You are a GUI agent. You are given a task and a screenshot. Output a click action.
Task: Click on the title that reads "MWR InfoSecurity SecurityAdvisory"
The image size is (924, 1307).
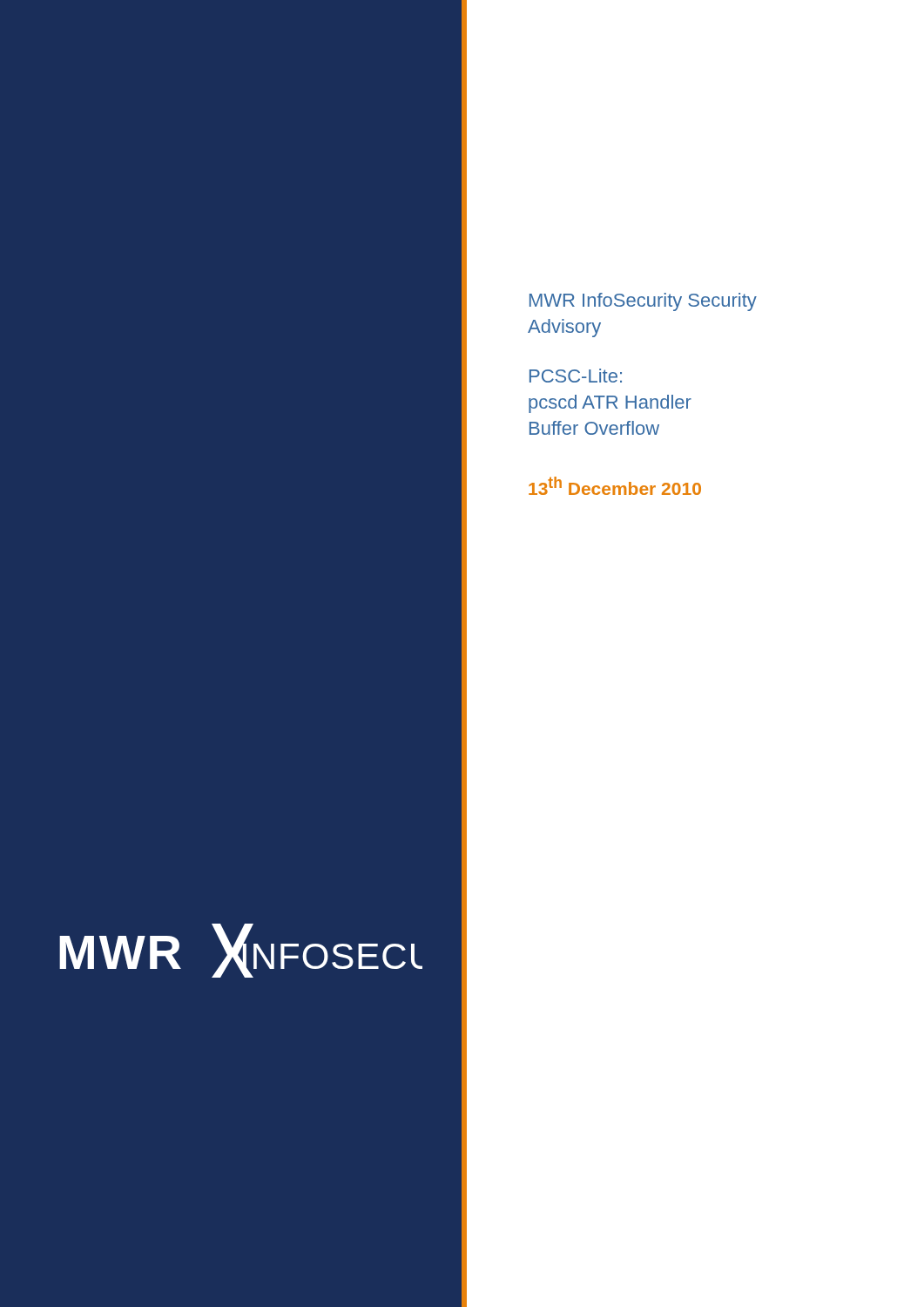pos(642,313)
